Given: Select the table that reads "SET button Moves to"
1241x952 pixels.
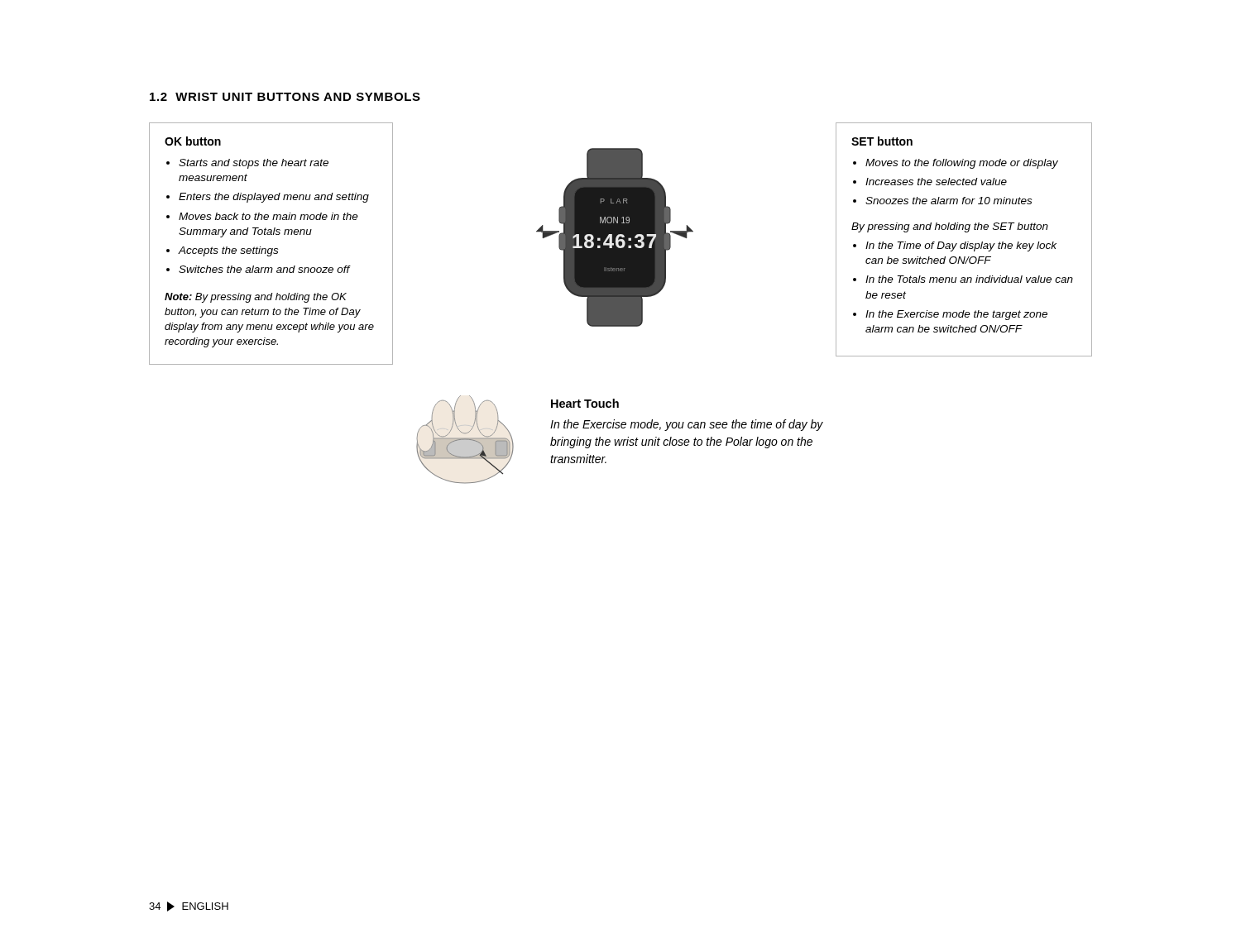Looking at the screenshot, I should (x=964, y=240).
